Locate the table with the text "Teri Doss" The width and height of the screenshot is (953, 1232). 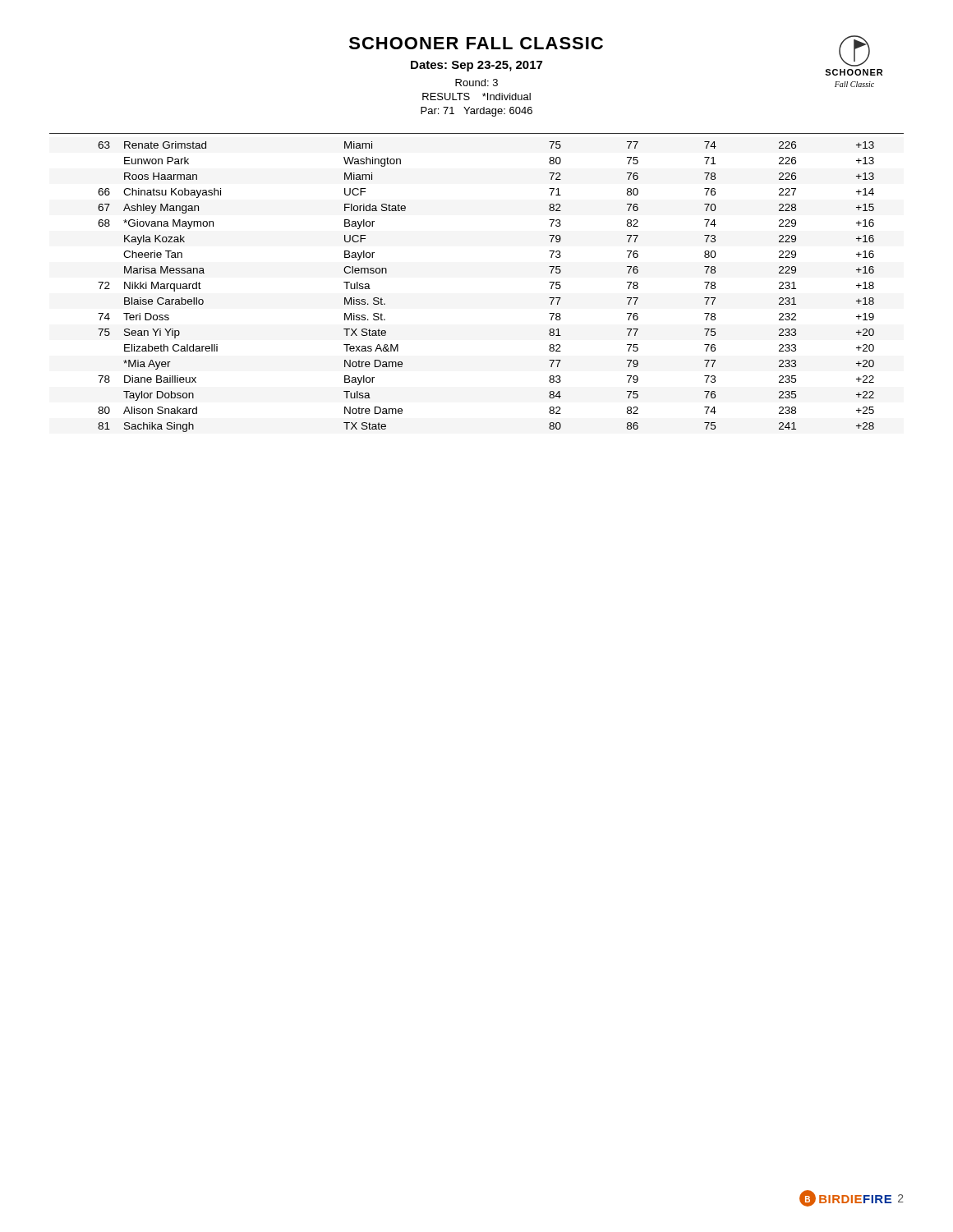tap(476, 285)
